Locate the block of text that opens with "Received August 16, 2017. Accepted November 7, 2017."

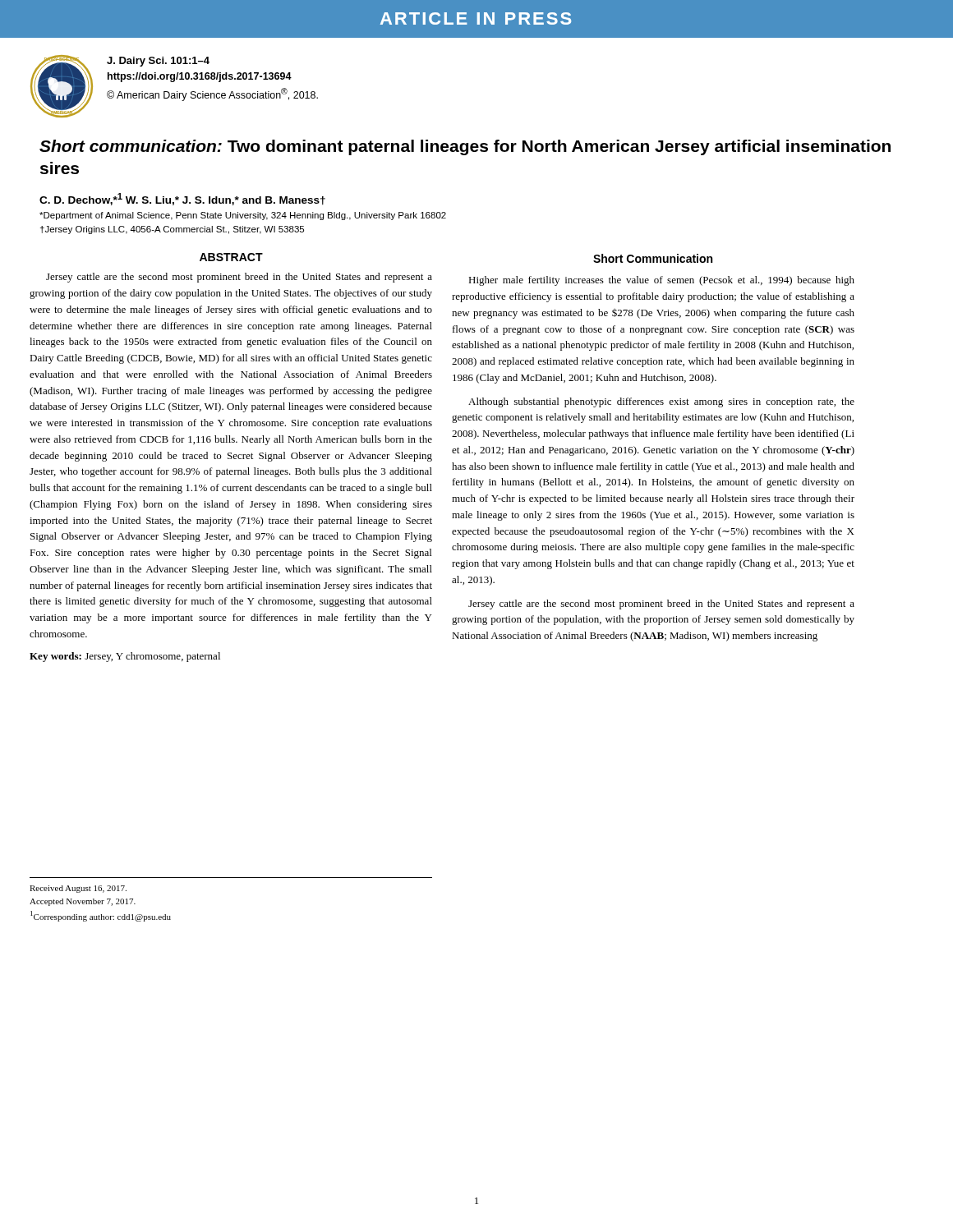(100, 902)
